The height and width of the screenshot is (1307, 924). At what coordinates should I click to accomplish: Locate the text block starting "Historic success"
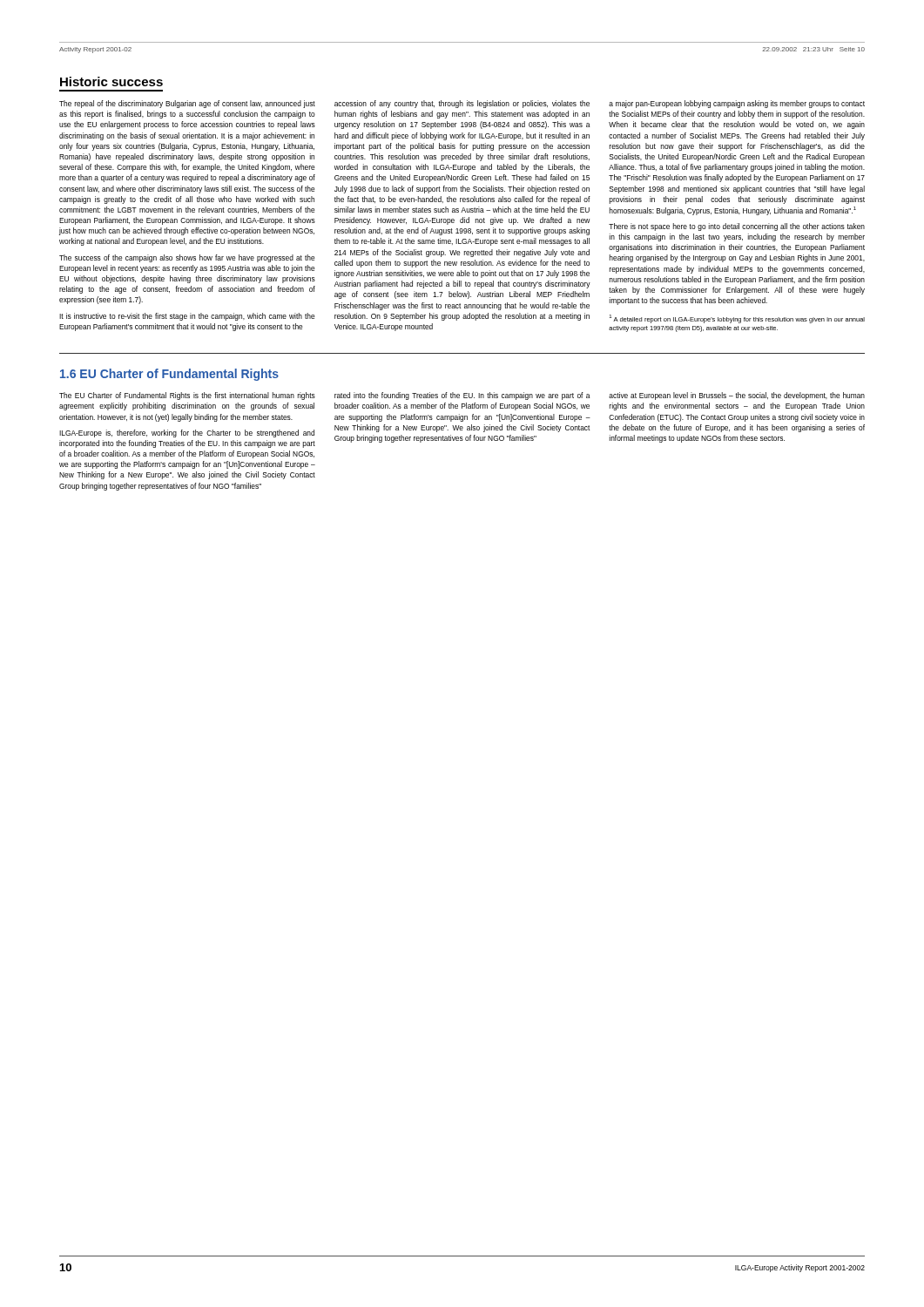[x=111, y=82]
